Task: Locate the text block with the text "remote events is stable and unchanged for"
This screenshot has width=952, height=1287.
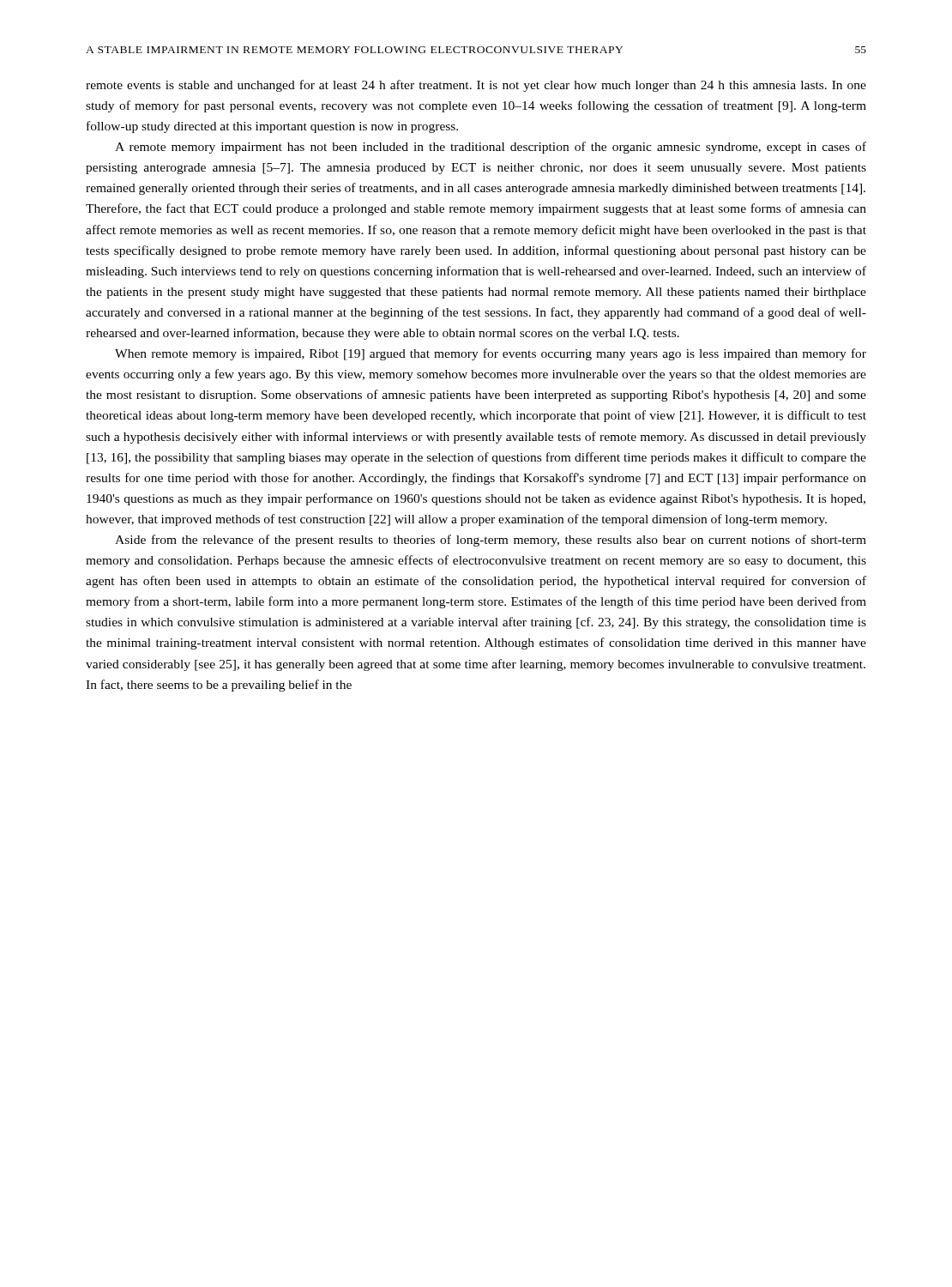Action: pyautogui.click(x=476, y=385)
